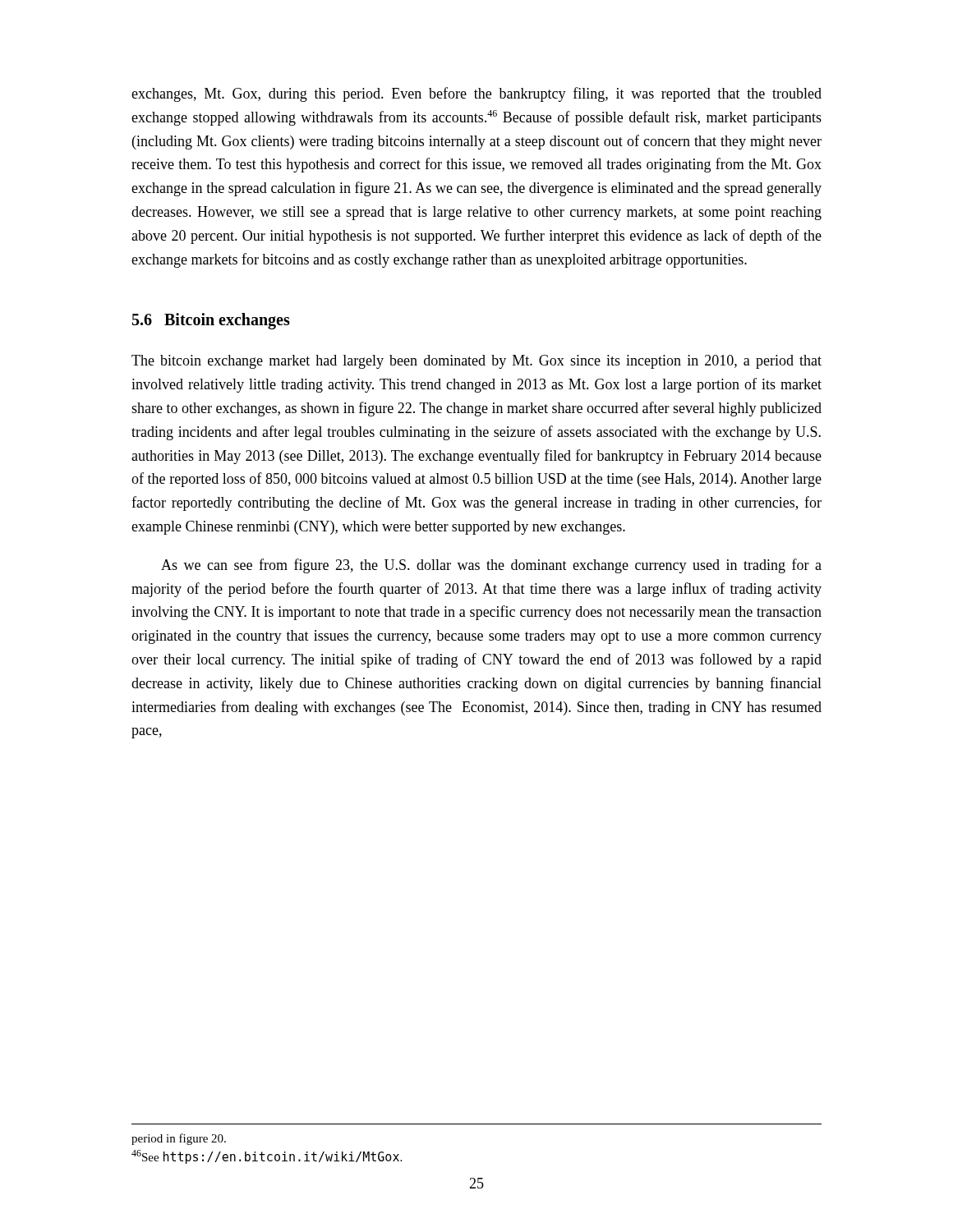This screenshot has width=953, height=1232.
Task: Find the block on this page that starts "As we can see from figure 23, the"
Action: coord(476,648)
